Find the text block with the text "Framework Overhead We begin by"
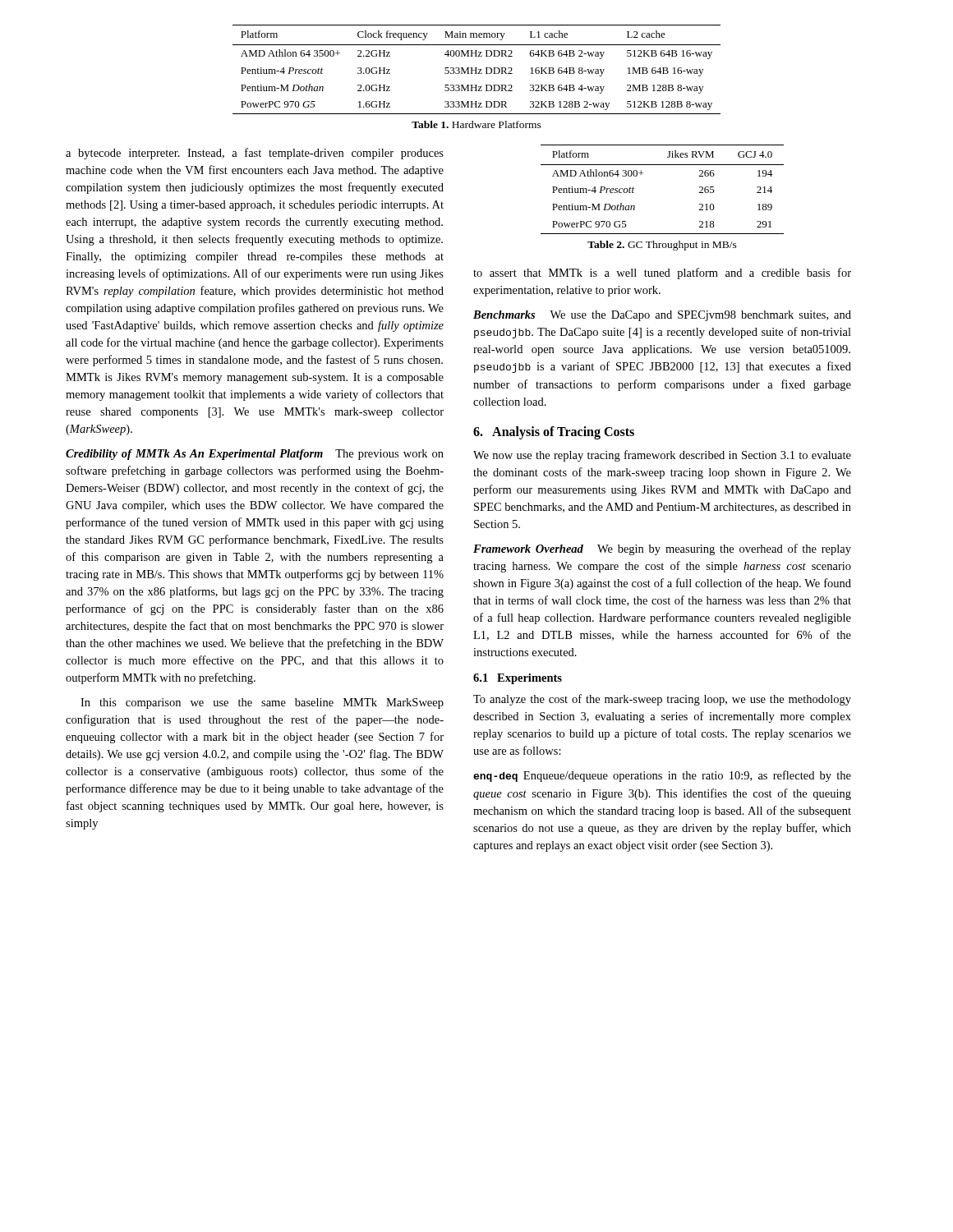 [662, 601]
